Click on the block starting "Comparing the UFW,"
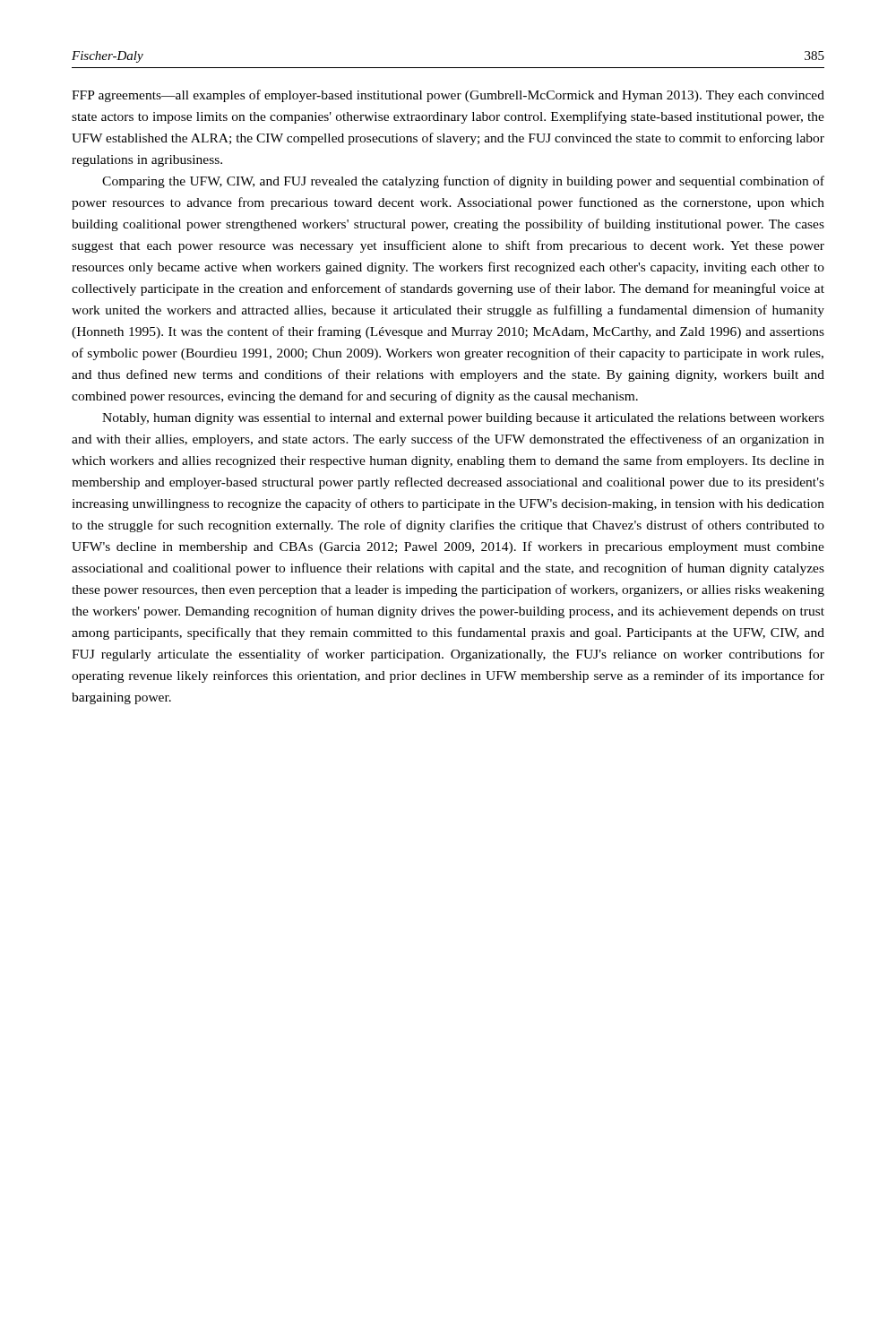Screen dimensions: 1344x896 pyautogui.click(x=448, y=289)
